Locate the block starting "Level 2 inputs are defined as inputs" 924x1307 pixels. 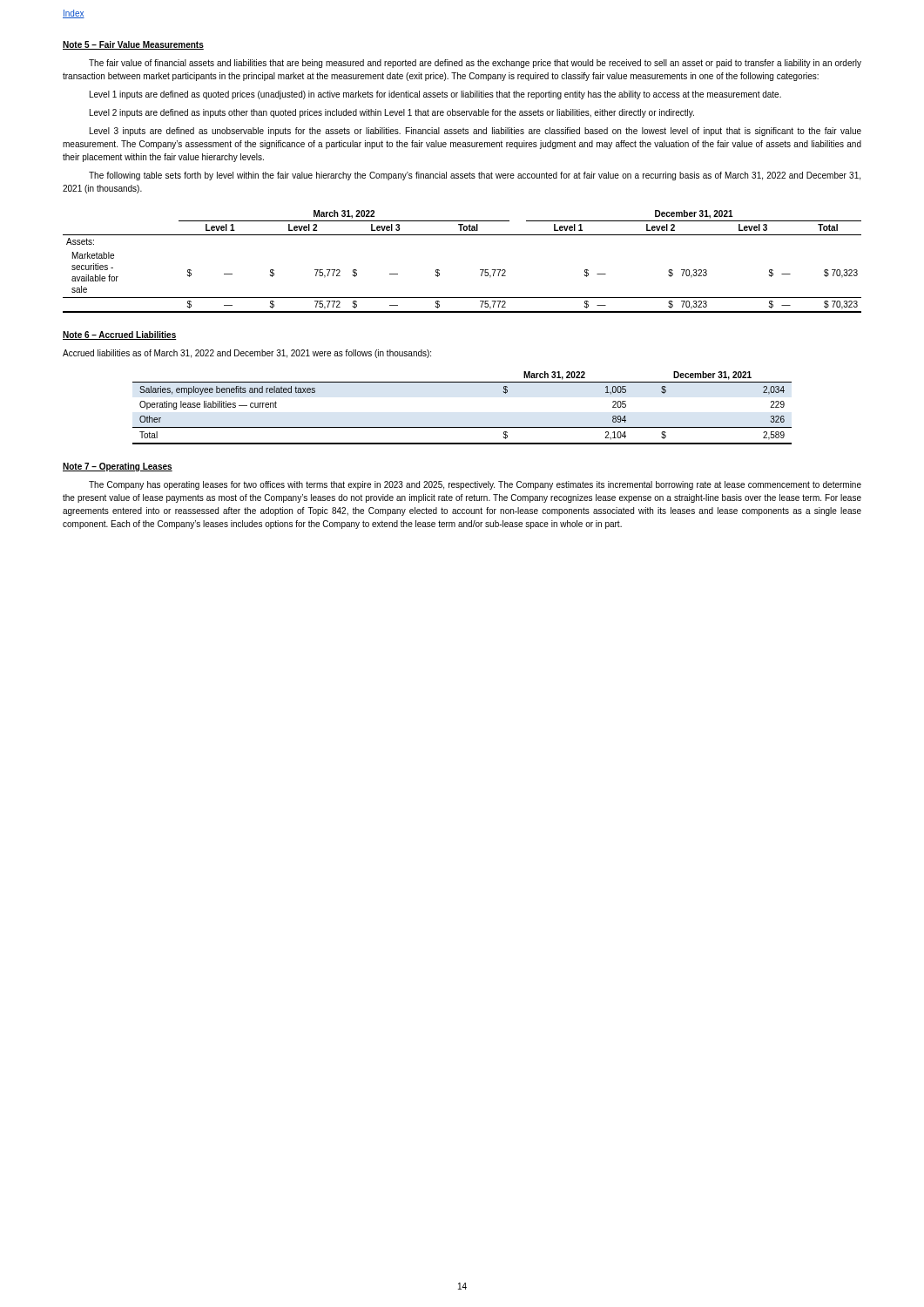click(x=392, y=113)
